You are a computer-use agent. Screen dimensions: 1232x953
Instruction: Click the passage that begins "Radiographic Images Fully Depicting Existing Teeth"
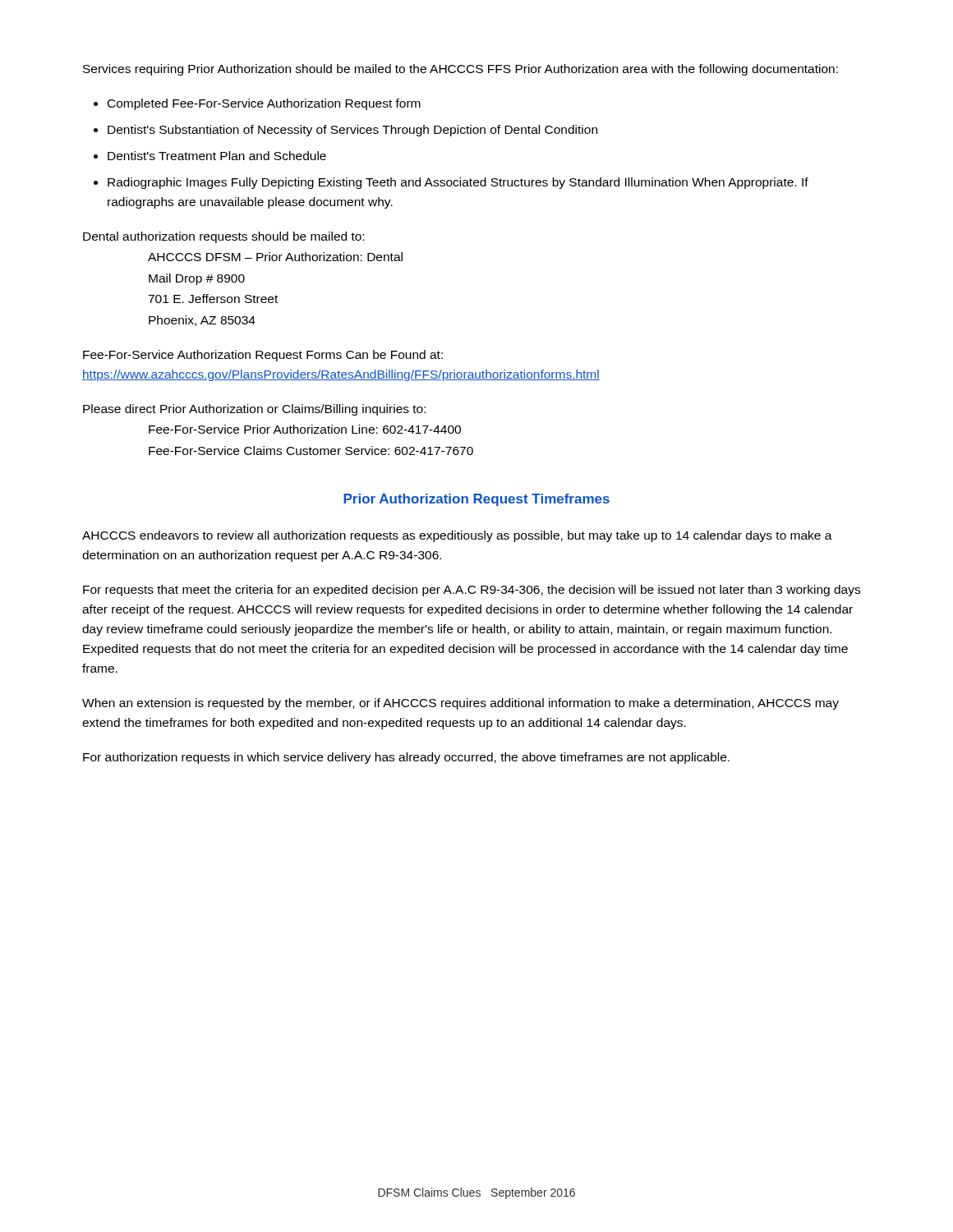click(x=457, y=192)
